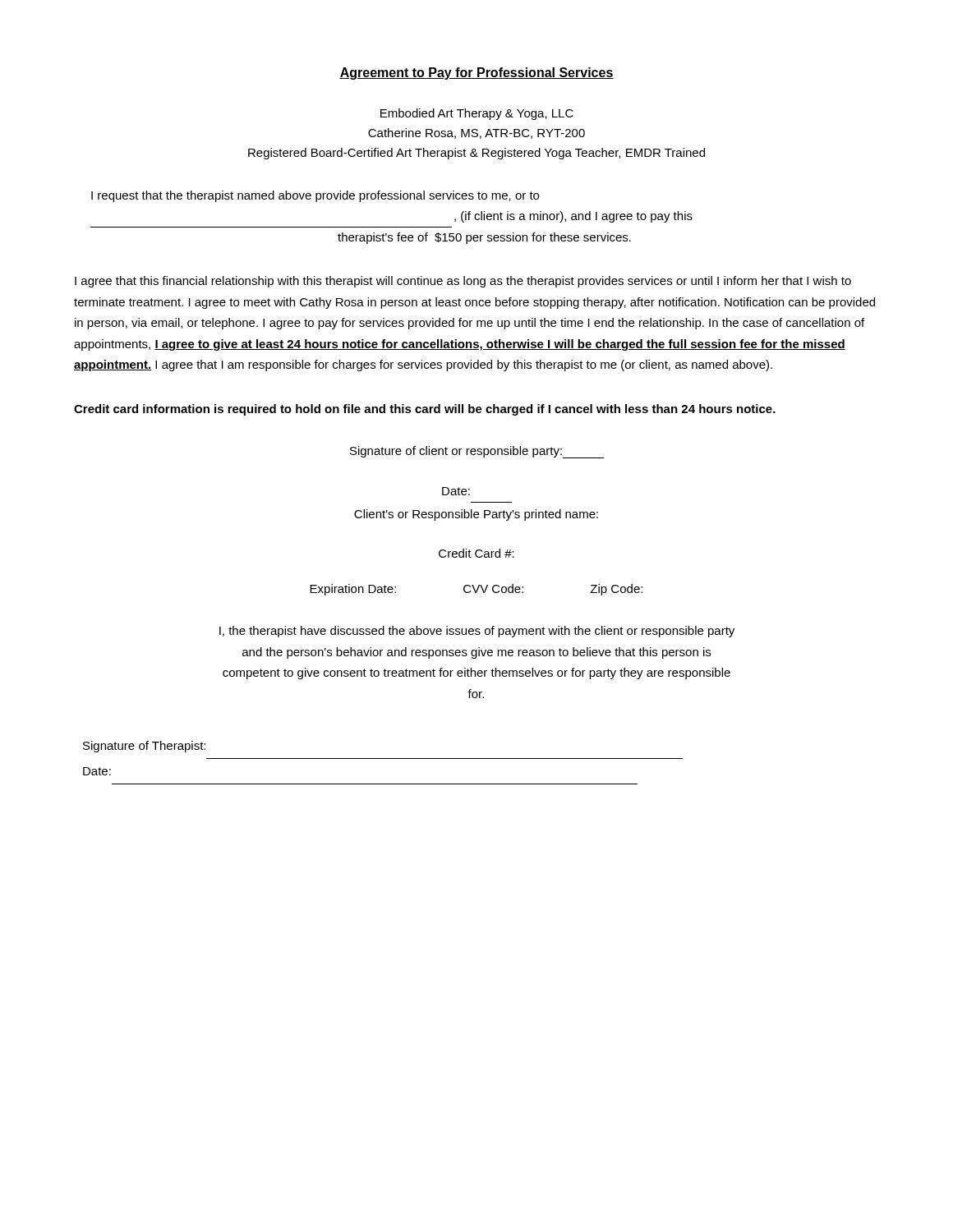Image resolution: width=953 pixels, height=1232 pixels.
Task: Locate the text block that reads "I agree that this financial"
Action: [475, 323]
